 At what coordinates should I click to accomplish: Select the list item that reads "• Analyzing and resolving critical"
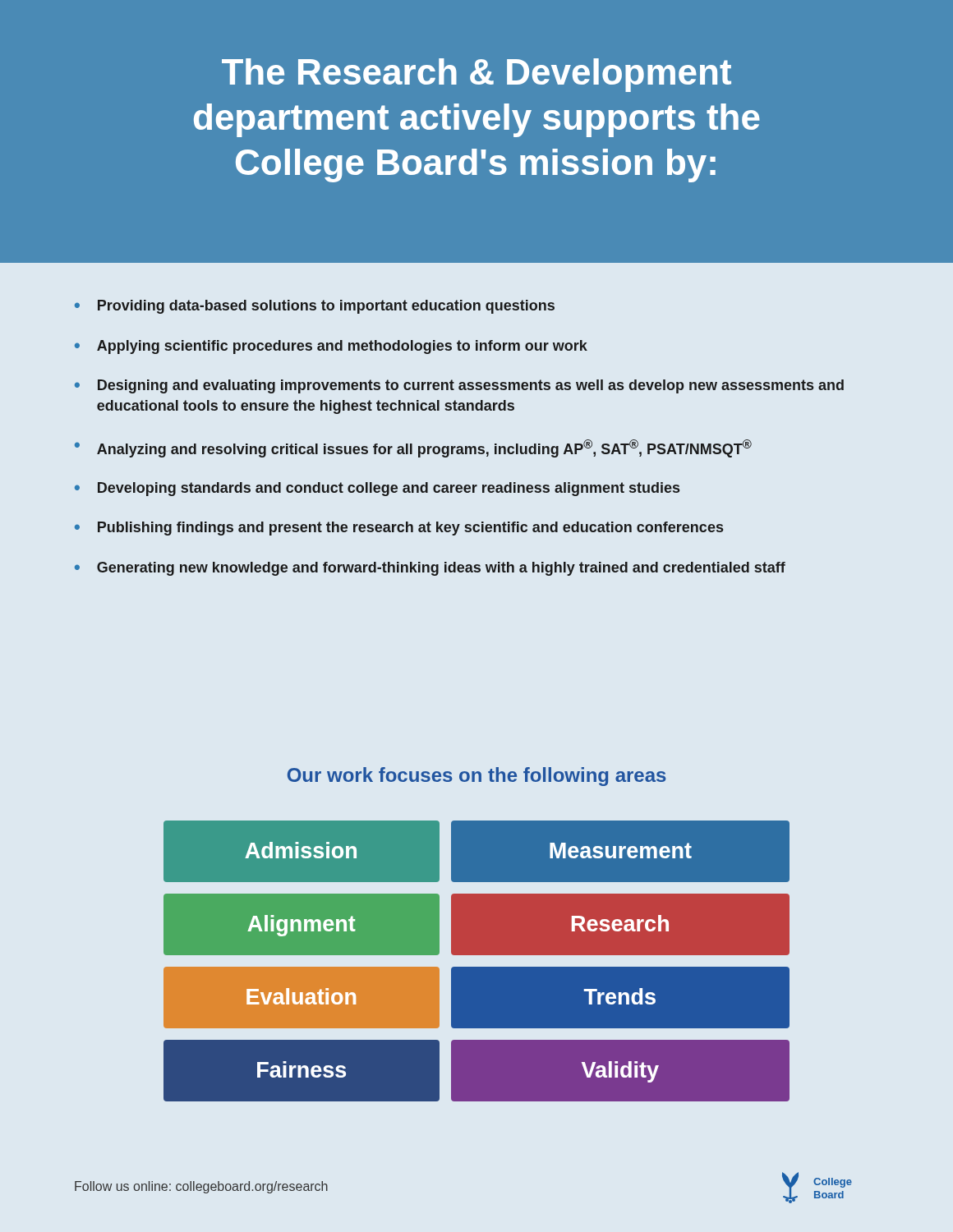[413, 447]
